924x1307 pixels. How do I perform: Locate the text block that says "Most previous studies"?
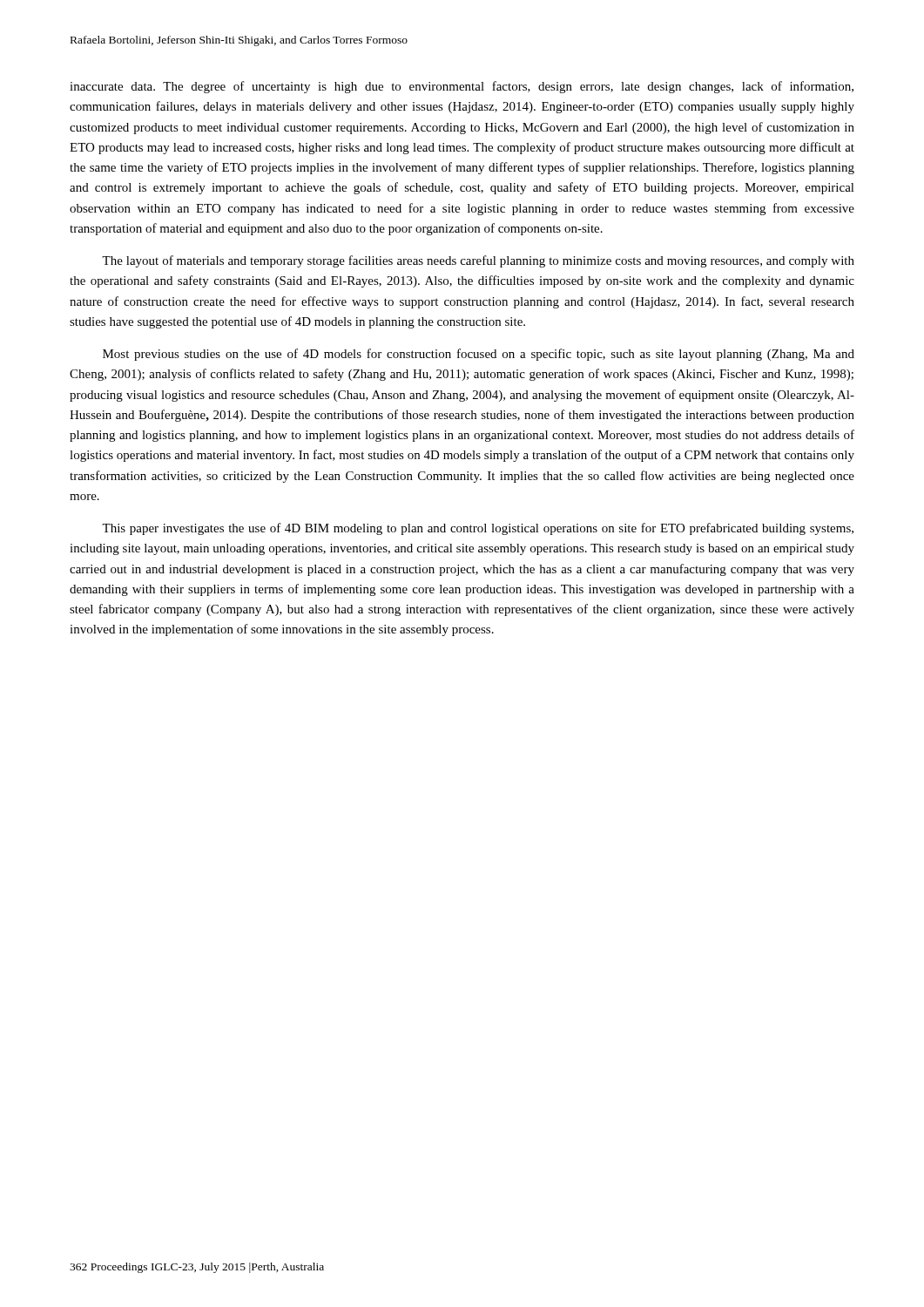point(462,425)
